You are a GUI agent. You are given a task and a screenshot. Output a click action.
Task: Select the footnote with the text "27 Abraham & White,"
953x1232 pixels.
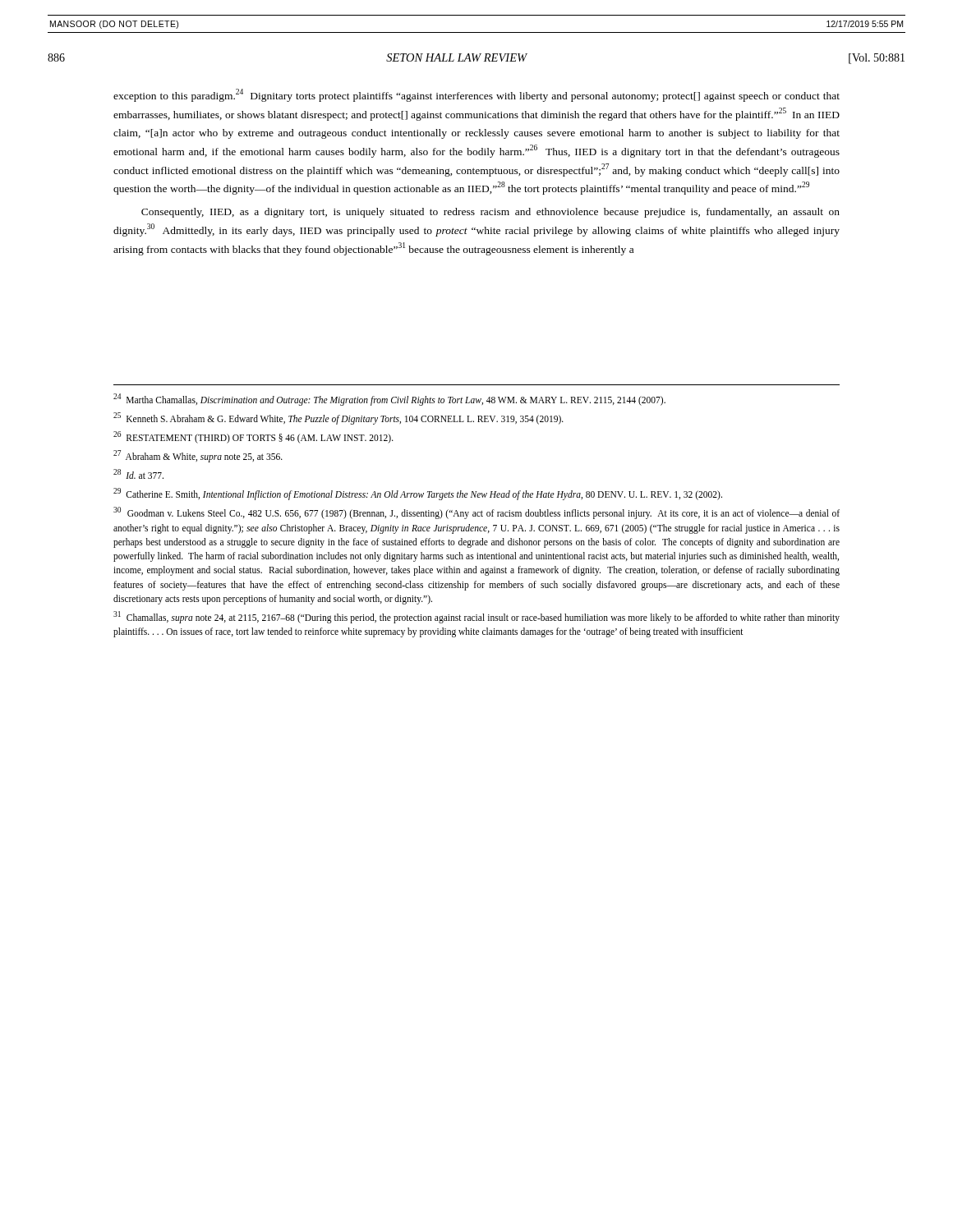click(x=198, y=456)
